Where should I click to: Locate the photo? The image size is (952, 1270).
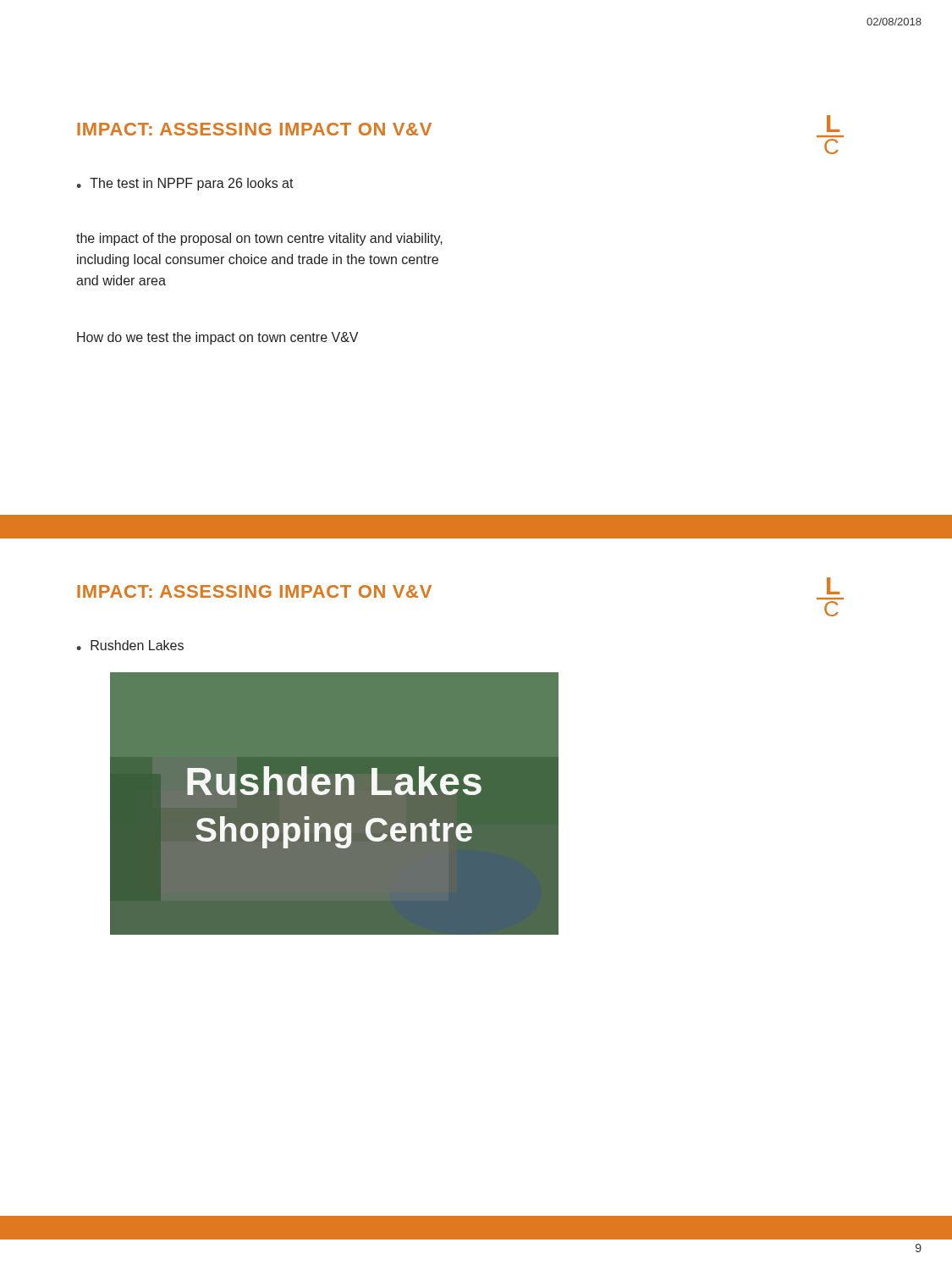[x=334, y=803]
